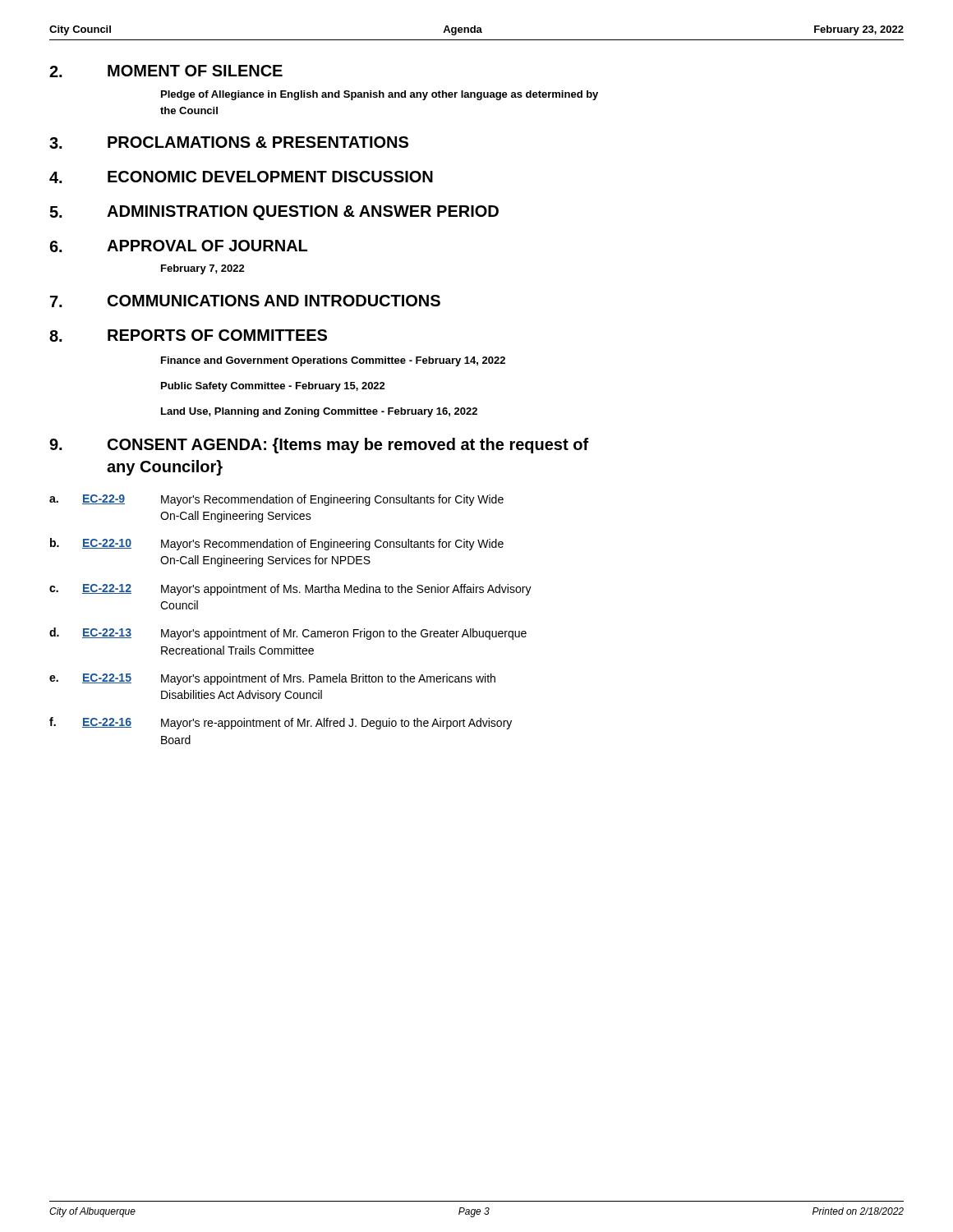Select the section header containing "2. MOMENT OF"

click(x=166, y=71)
